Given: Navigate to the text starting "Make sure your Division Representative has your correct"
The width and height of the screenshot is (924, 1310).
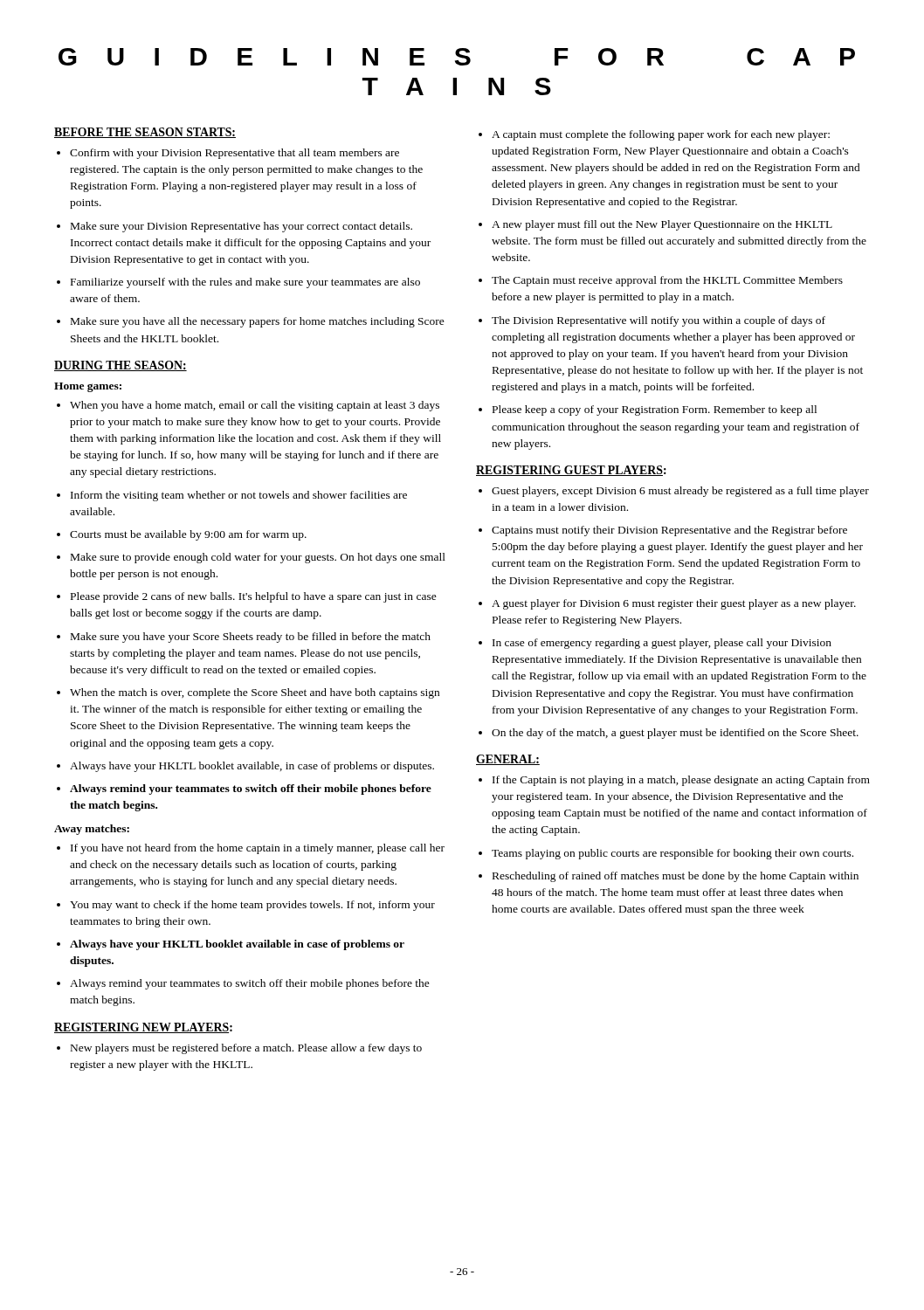Looking at the screenshot, I should (250, 242).
